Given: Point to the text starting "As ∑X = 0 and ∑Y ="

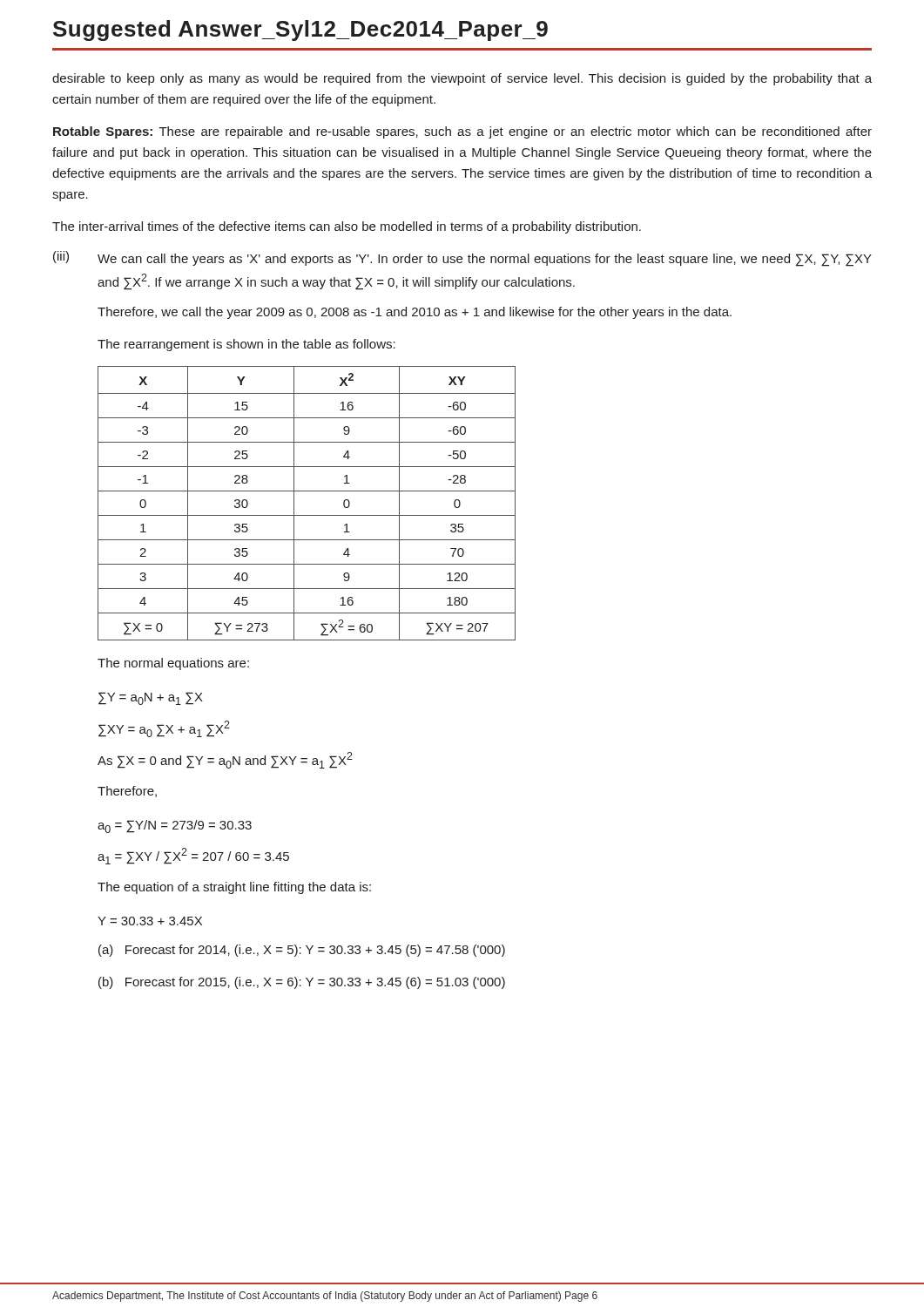Looking at the screenshot, I should coord(225,761).
